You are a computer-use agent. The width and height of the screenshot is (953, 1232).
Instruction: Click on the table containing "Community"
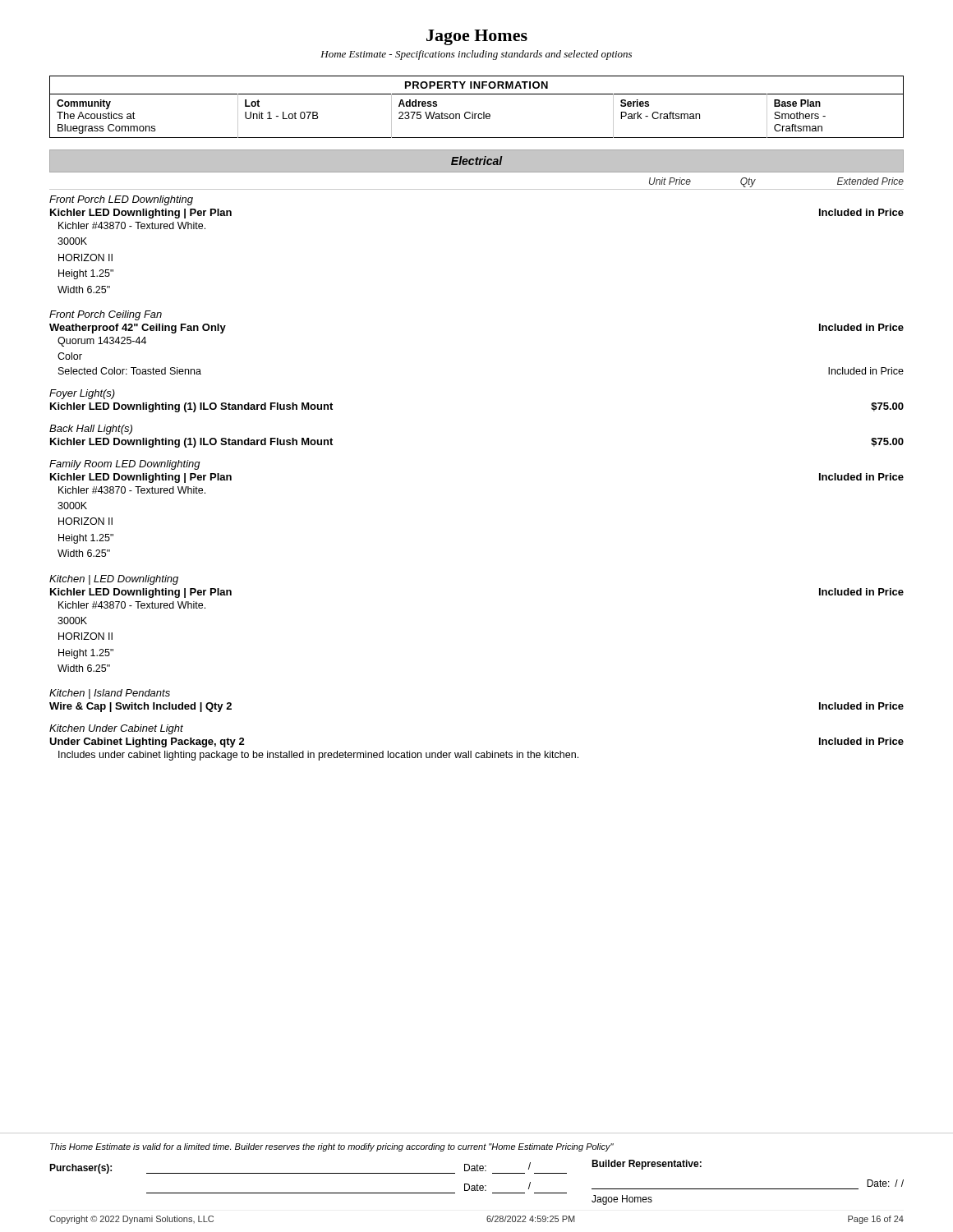(476, 116)
